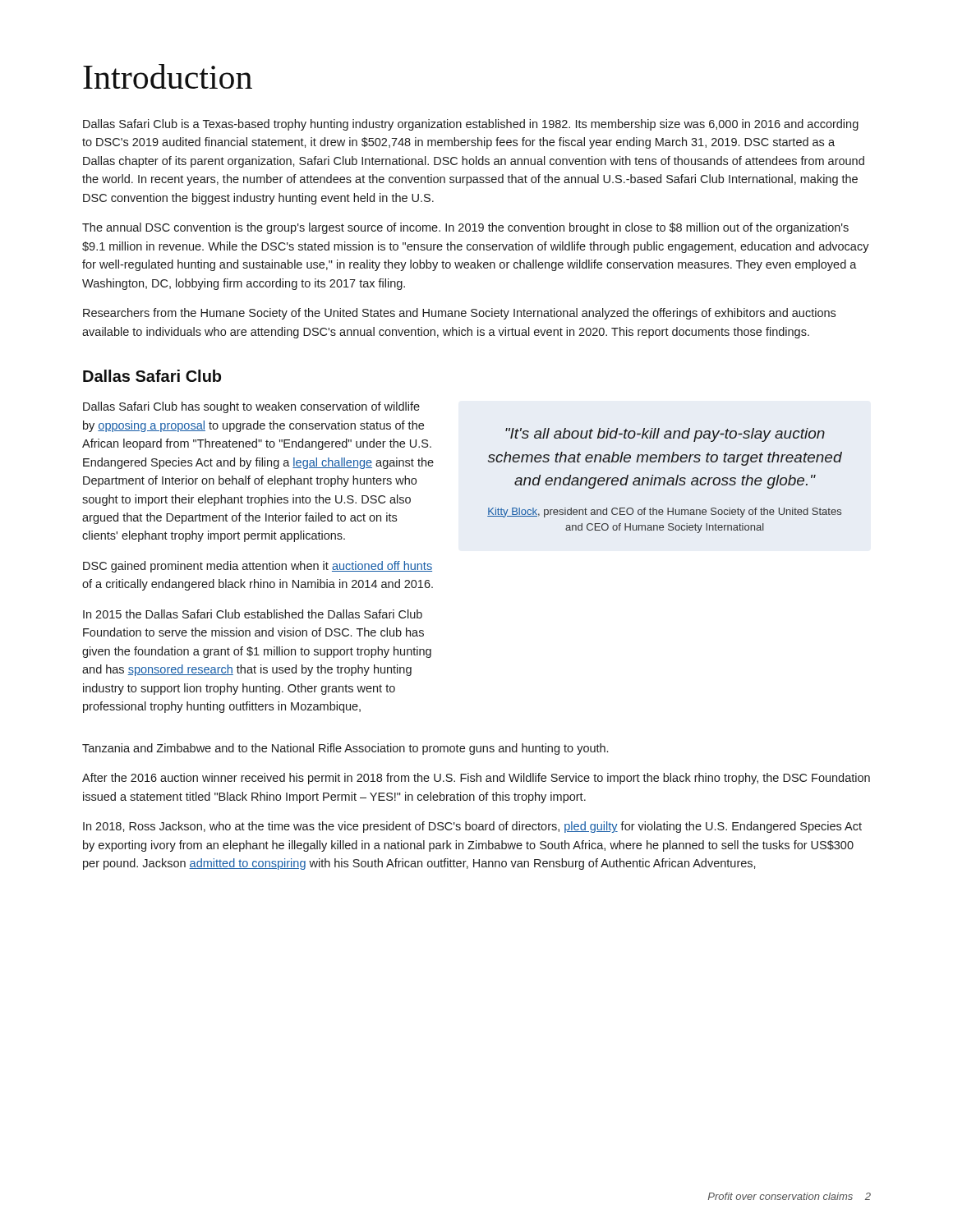Find the region starting "After the 2016 auction"
Screen dimensions: 1232x953
476,787
